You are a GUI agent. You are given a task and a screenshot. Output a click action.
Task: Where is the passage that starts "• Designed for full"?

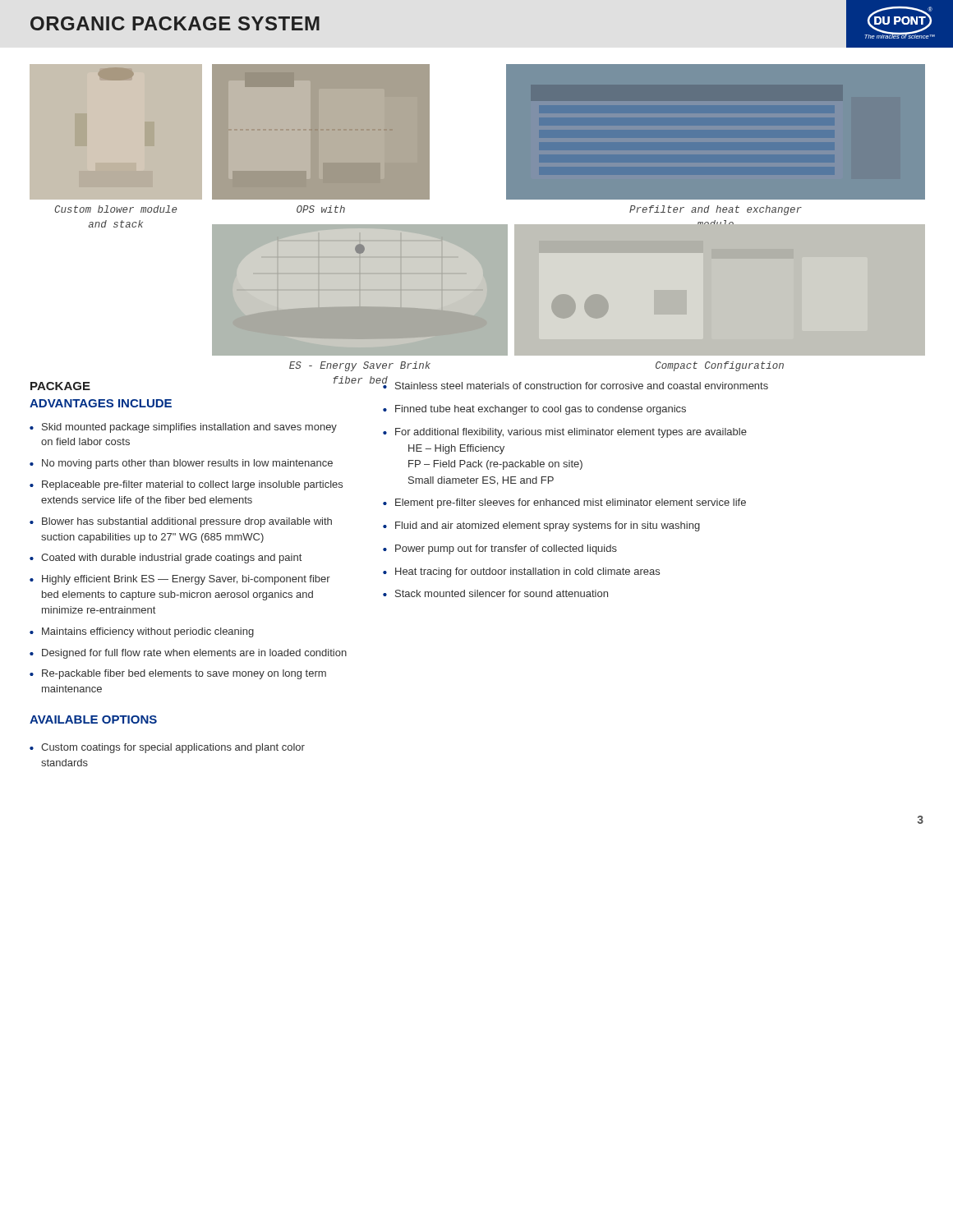(x=188, y=653)
